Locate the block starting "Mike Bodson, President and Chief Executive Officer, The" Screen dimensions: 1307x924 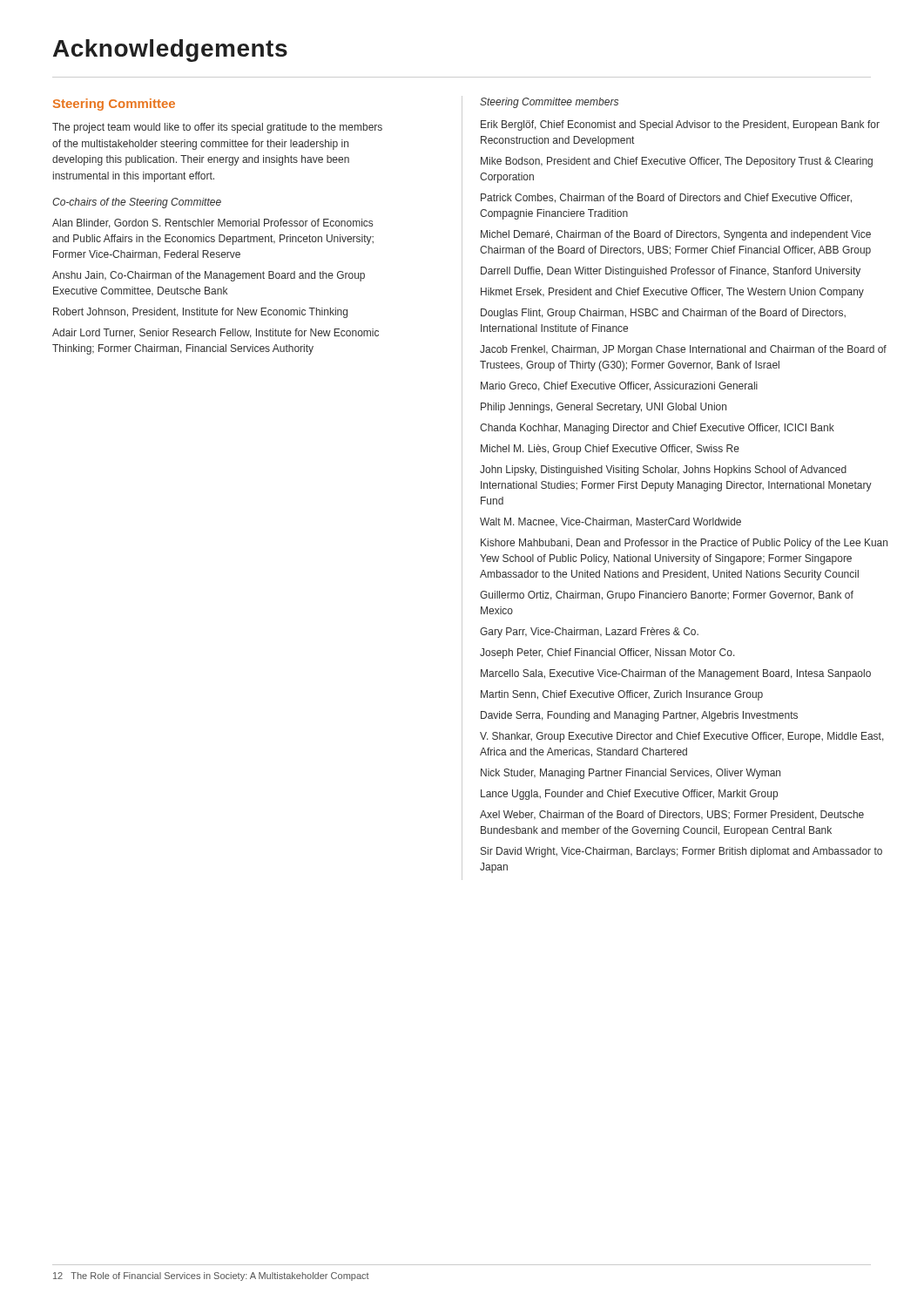(677, 169)
